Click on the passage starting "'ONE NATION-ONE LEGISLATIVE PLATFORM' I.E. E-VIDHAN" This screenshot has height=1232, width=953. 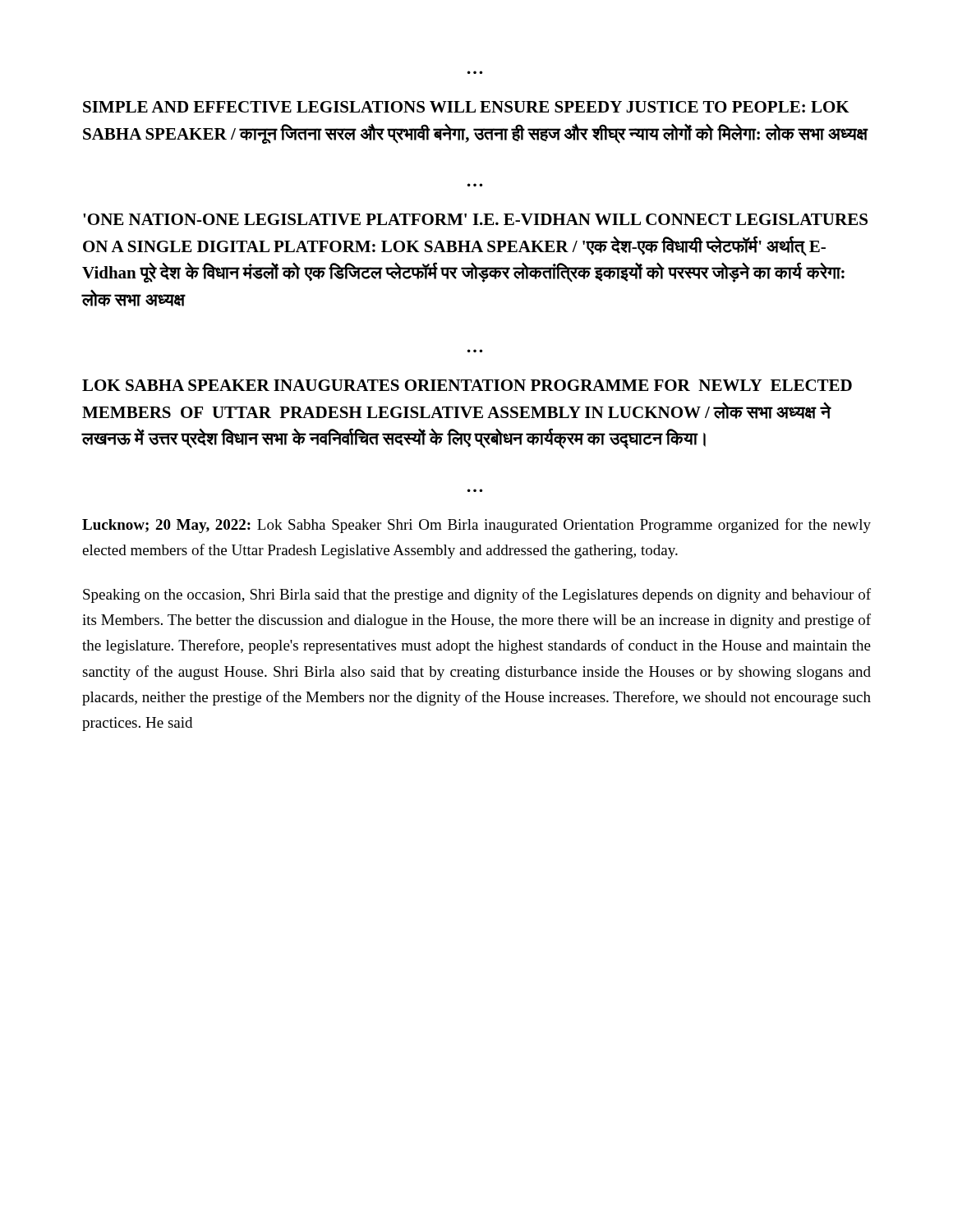click(475, 260)
